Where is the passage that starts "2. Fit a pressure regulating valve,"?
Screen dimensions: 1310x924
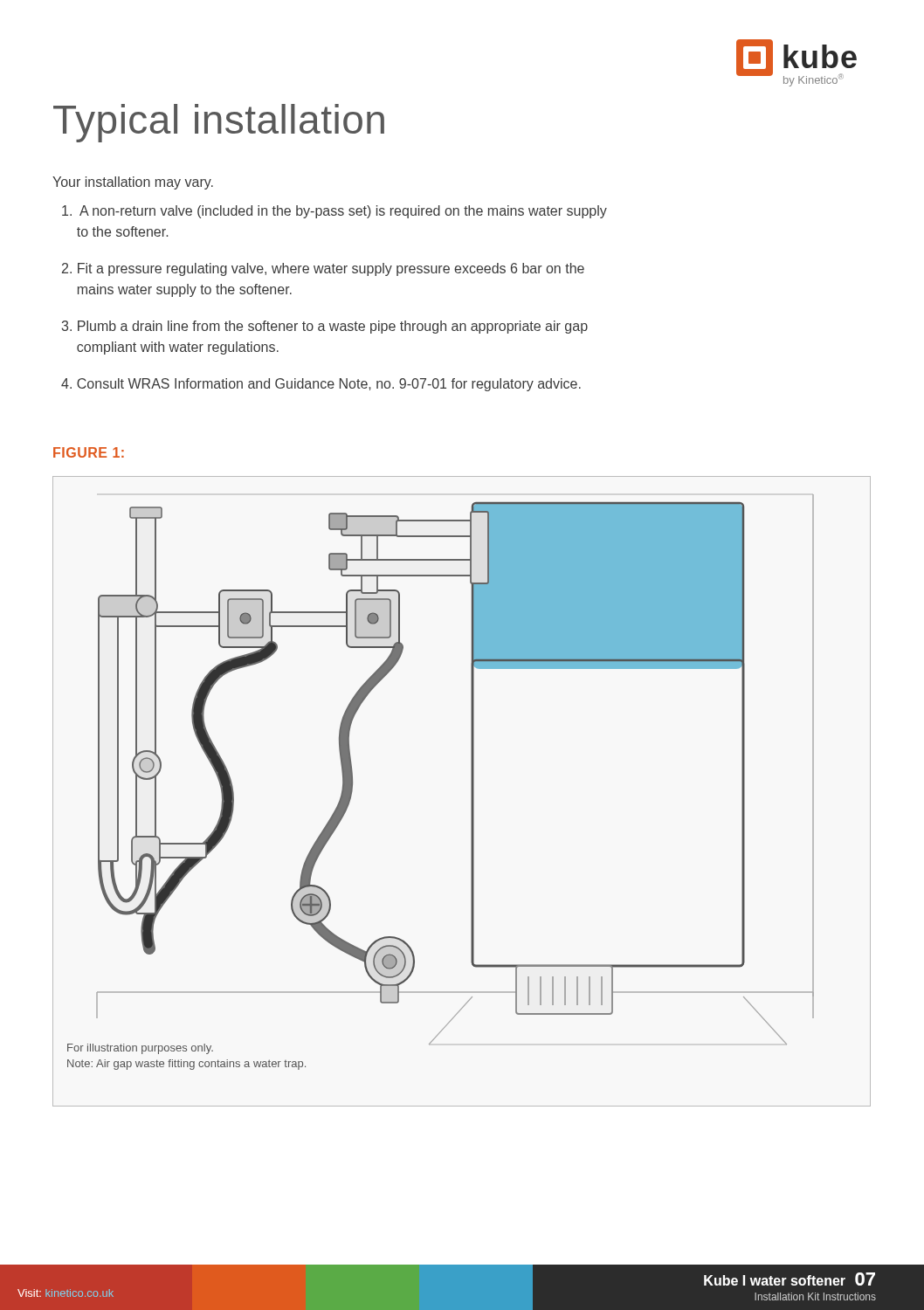(x=323, y=279)
